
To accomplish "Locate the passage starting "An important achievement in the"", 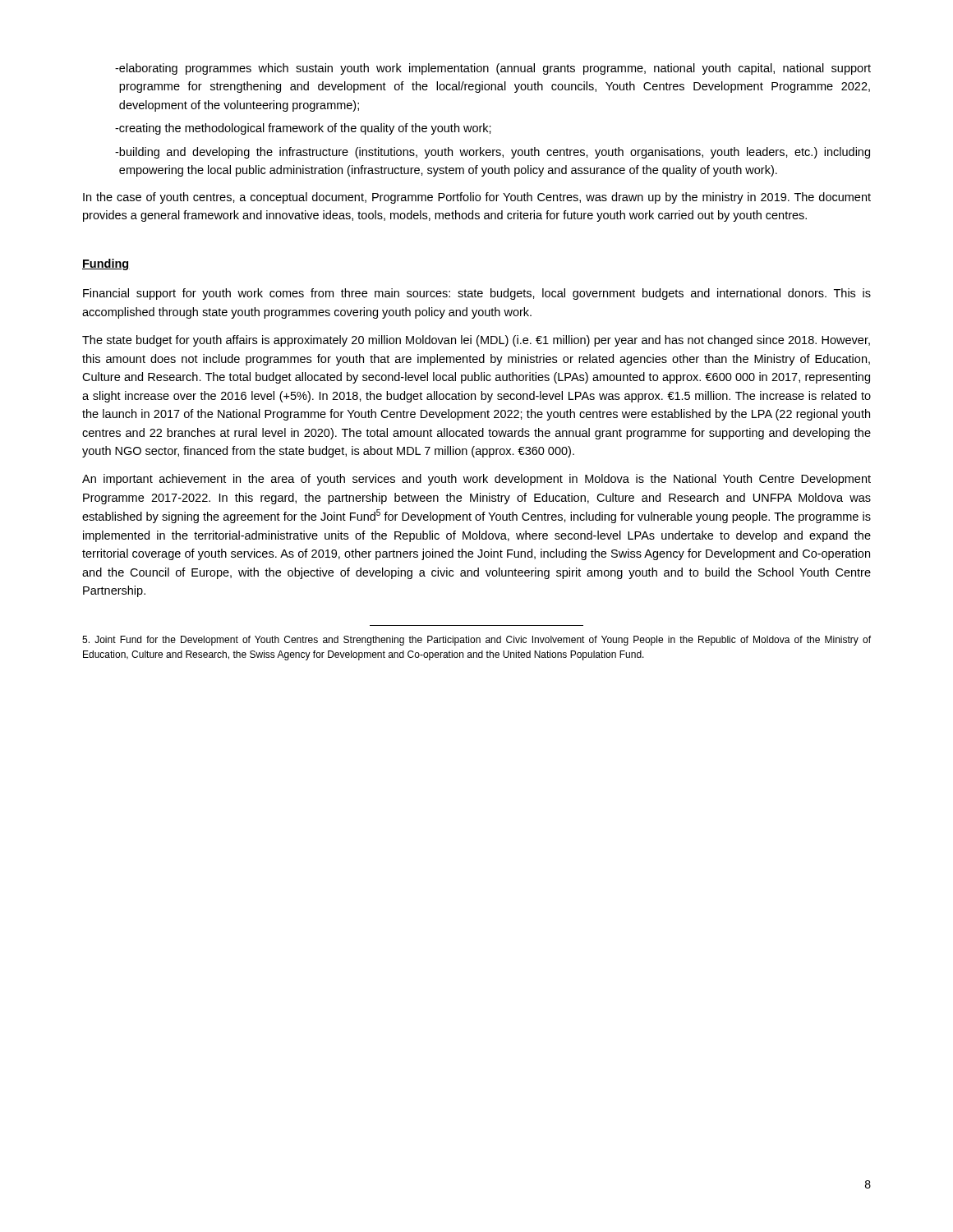I will [476, 535].
